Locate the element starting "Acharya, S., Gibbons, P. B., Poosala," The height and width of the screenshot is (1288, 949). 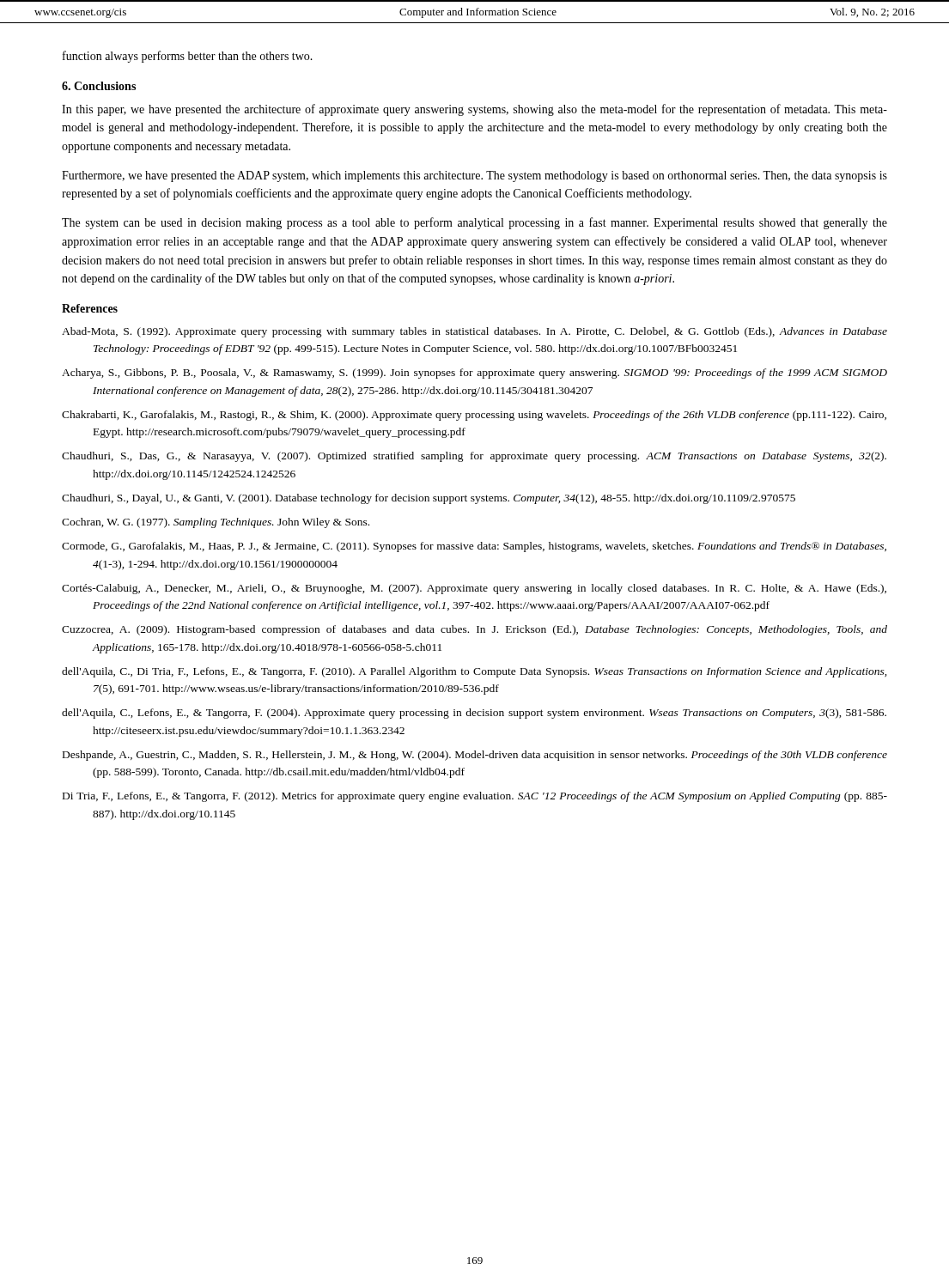tap(474, 381)
